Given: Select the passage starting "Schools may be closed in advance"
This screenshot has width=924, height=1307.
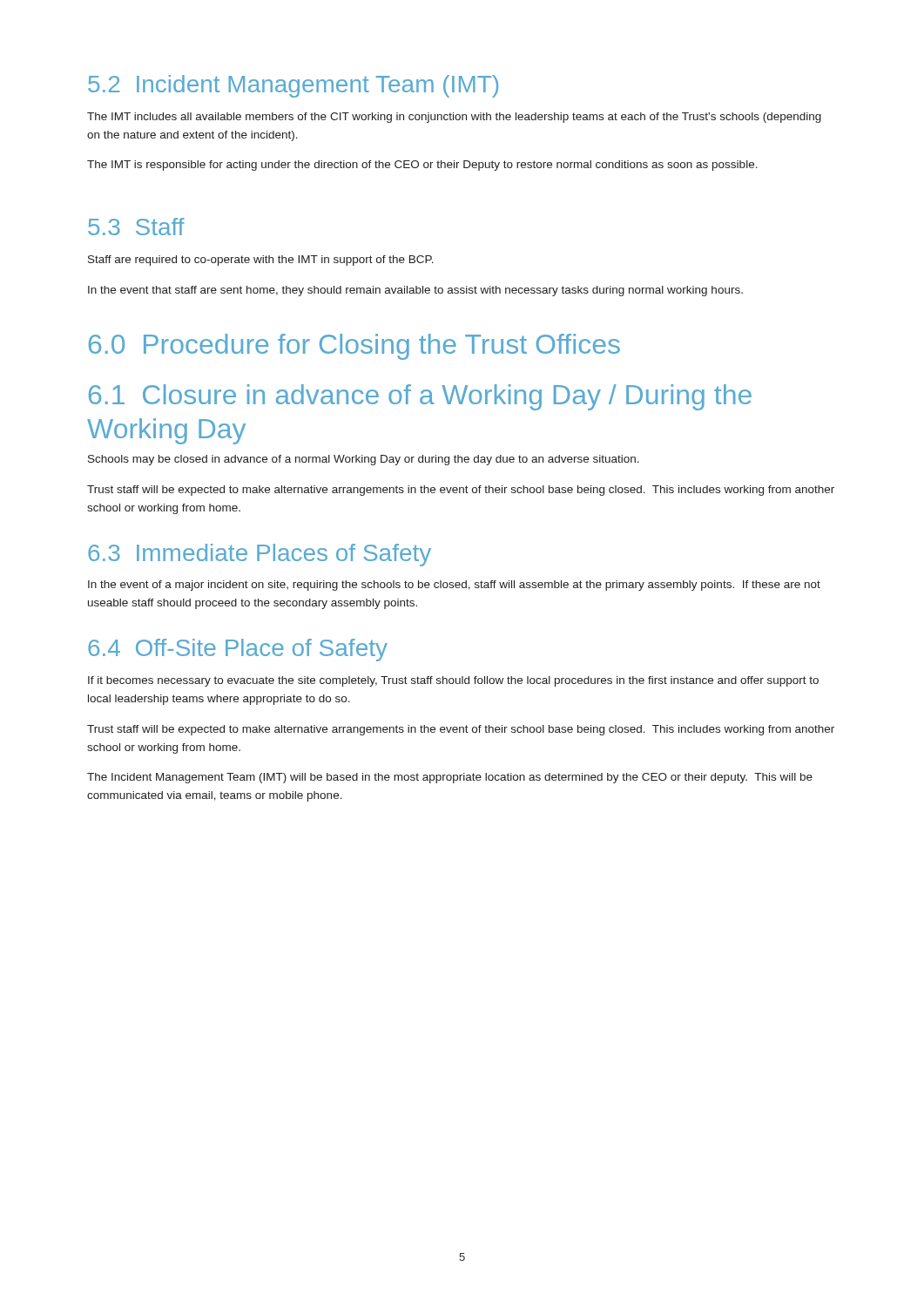Looking at the screenshot, I should pyautogui.click(x=462, y=460).
